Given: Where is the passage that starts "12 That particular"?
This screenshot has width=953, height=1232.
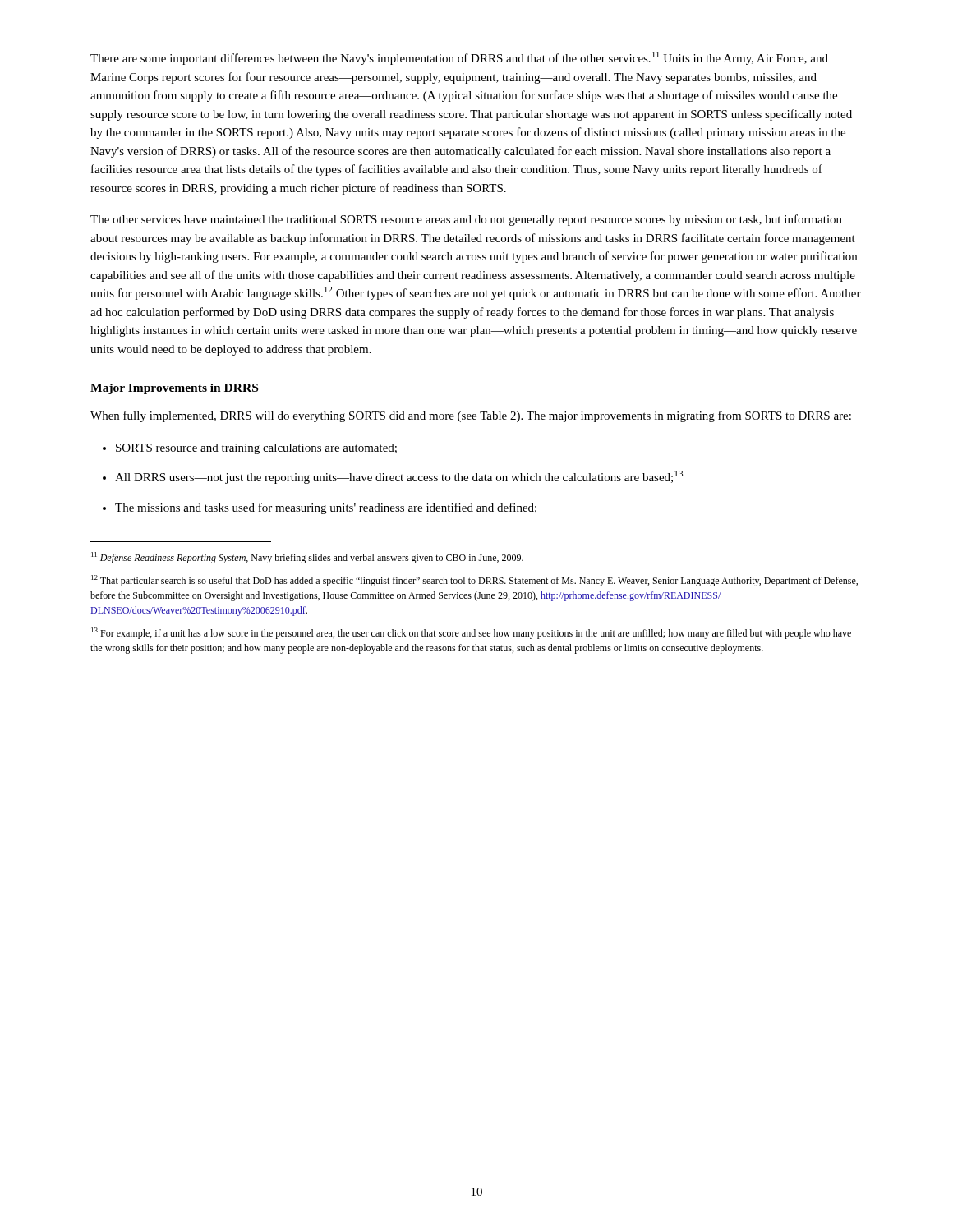Looking at the screenshot, I should (476, 596).
